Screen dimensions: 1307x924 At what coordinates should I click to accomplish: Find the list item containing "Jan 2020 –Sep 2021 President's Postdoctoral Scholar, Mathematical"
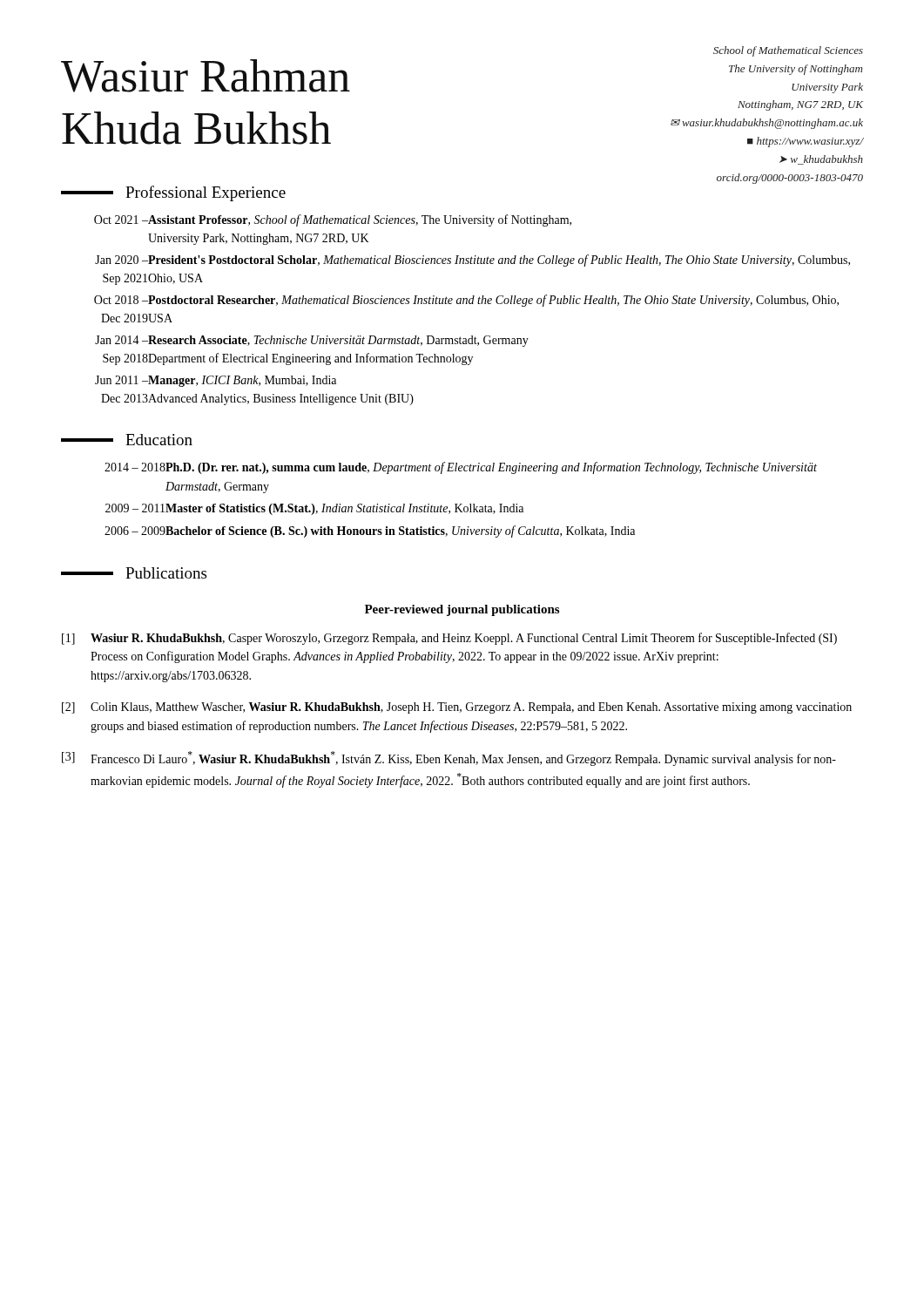[x=462, y=269]
